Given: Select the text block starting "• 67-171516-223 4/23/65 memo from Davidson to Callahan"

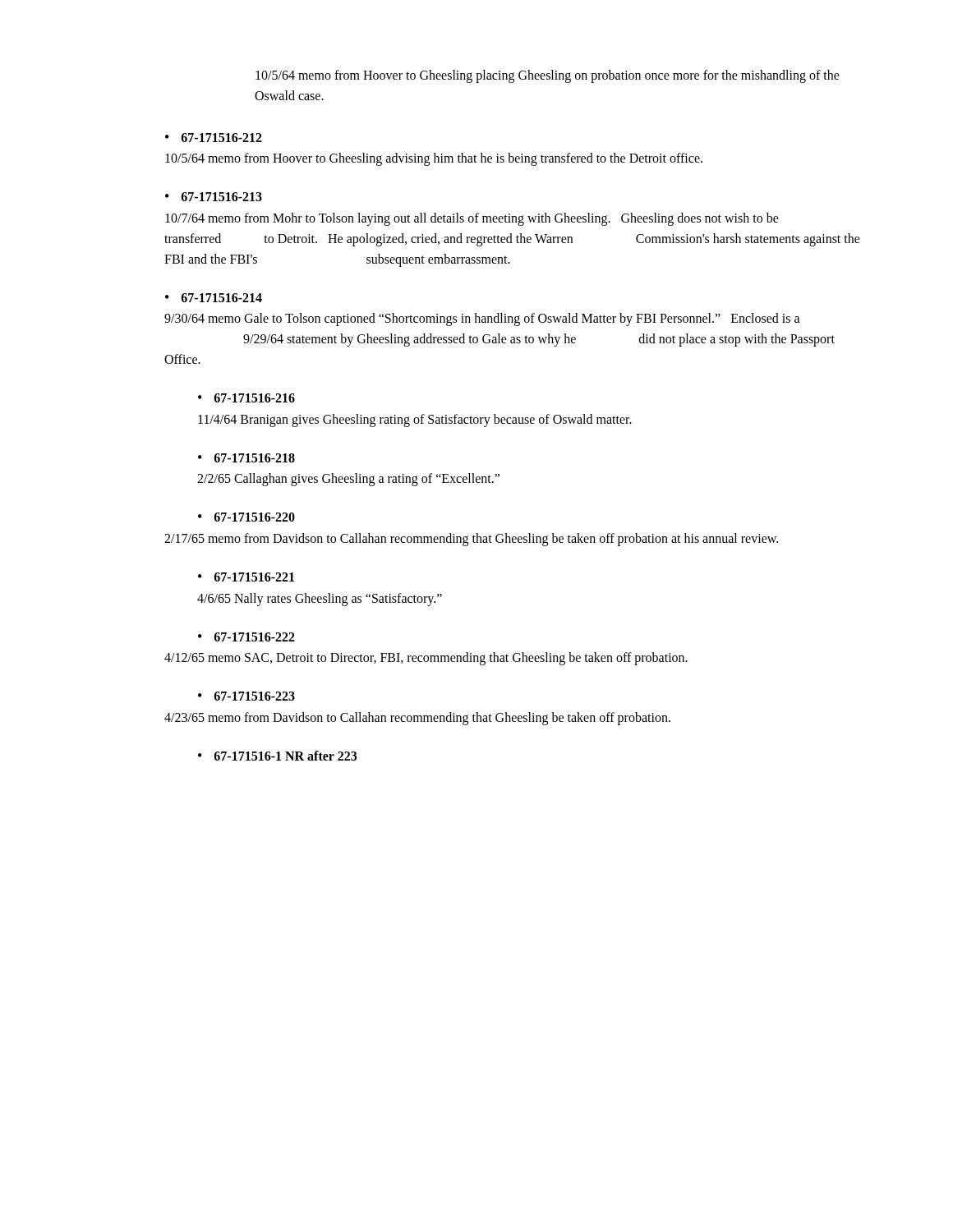Looking at the screenshot, I should click(476, 707).
